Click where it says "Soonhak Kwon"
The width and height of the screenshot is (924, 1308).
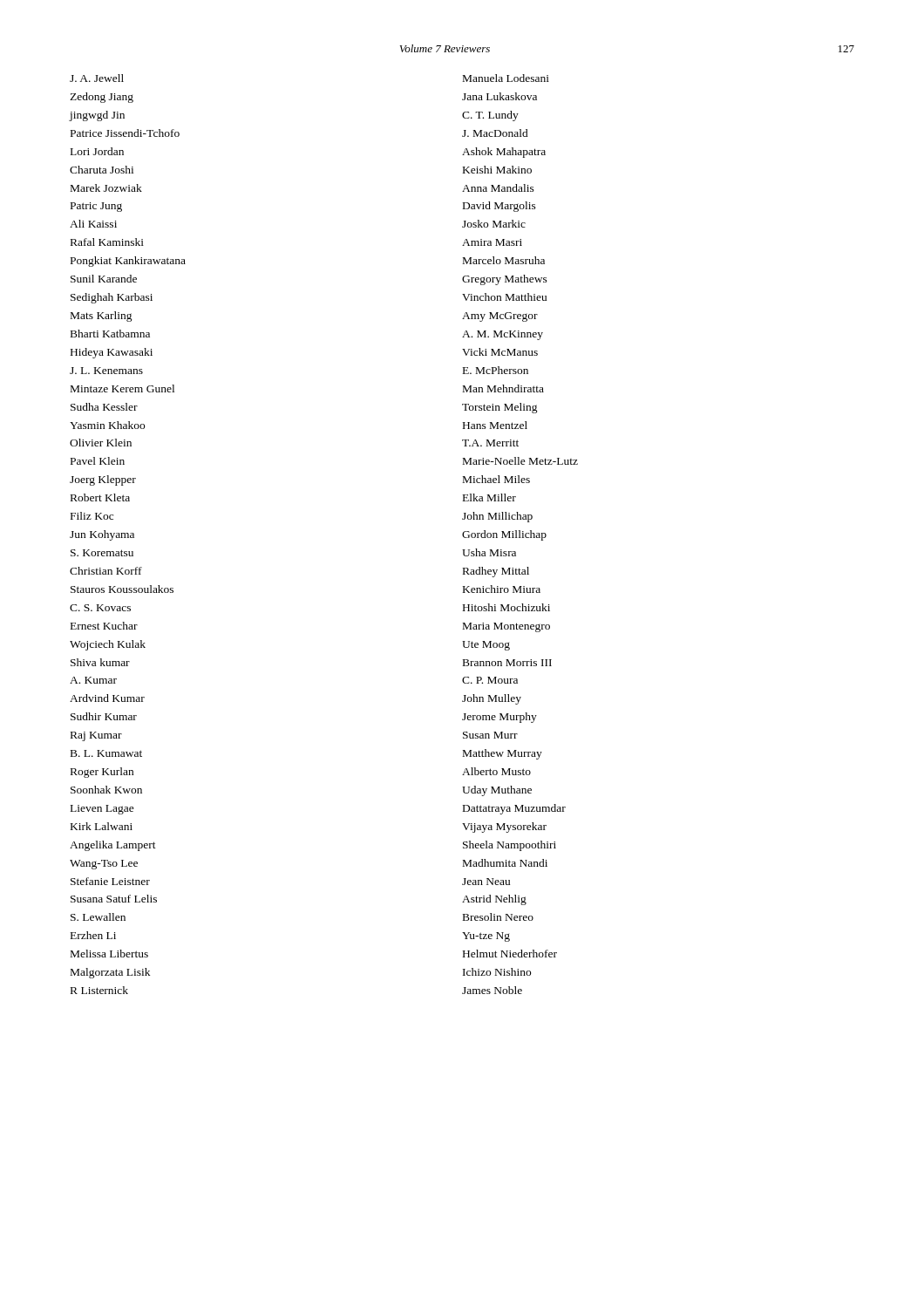point(106,790)
